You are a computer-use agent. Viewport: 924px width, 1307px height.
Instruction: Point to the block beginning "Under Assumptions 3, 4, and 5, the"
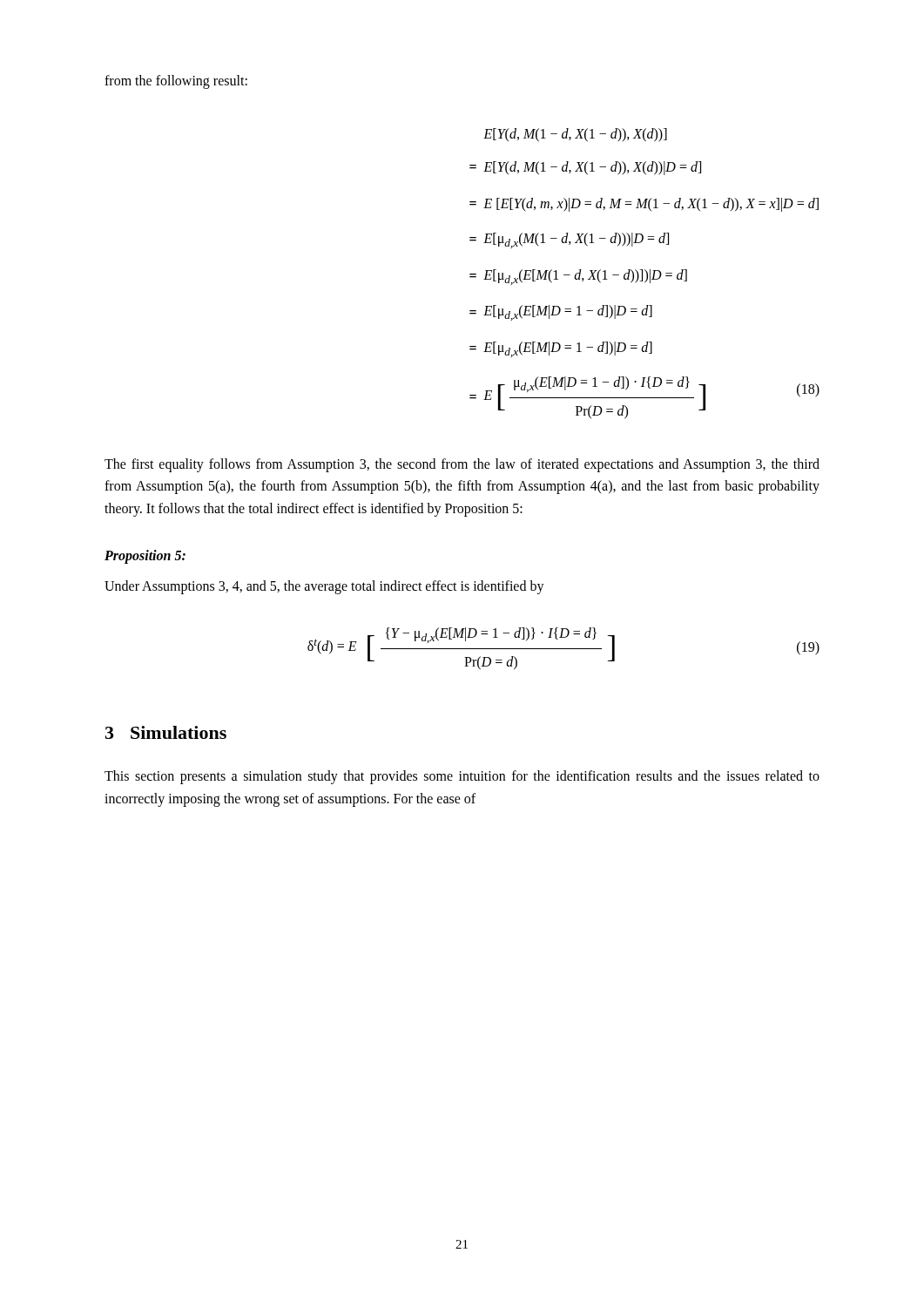click(x=324, y=586)
